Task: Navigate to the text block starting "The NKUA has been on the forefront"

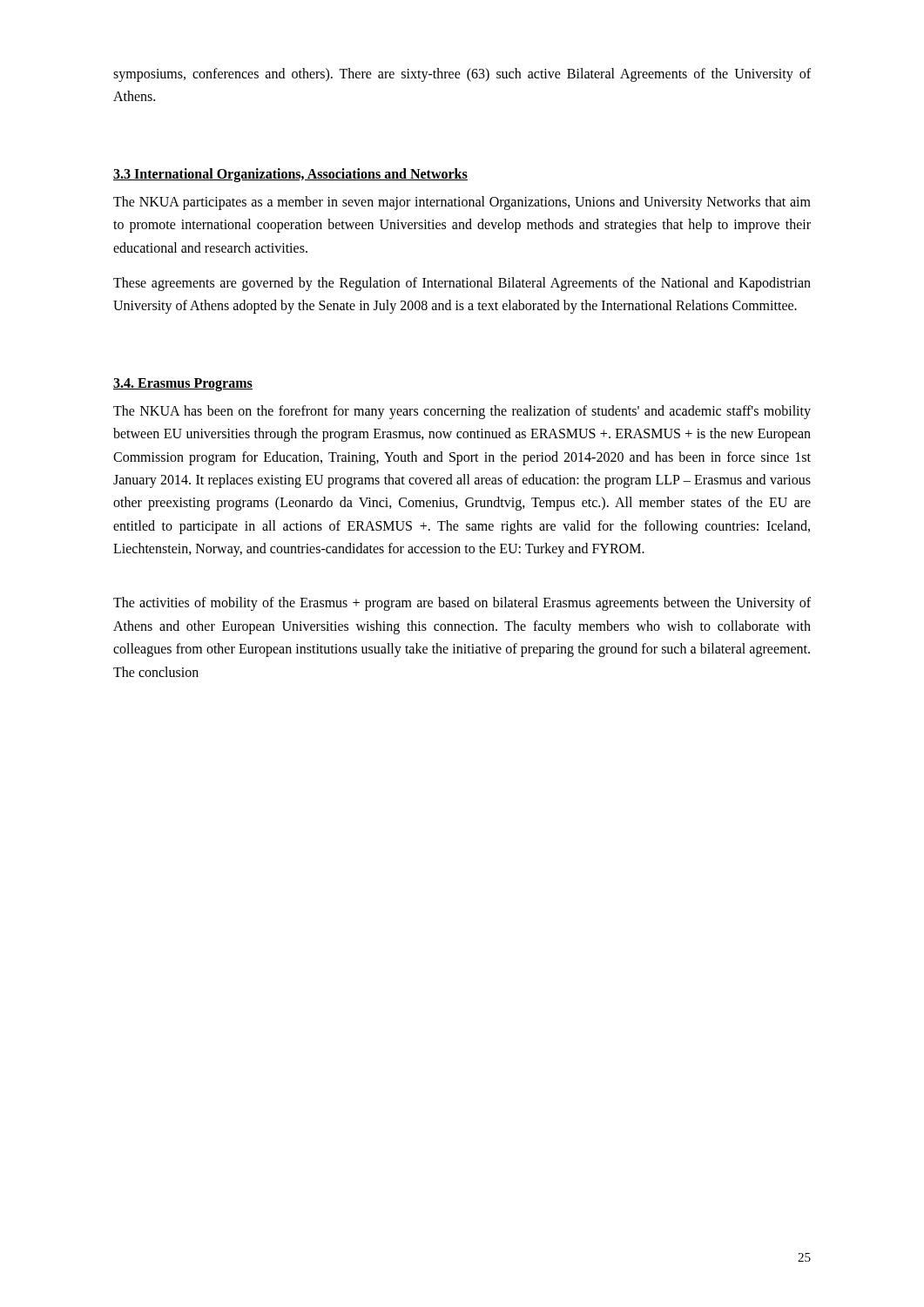Action: [x=462, y=480]
